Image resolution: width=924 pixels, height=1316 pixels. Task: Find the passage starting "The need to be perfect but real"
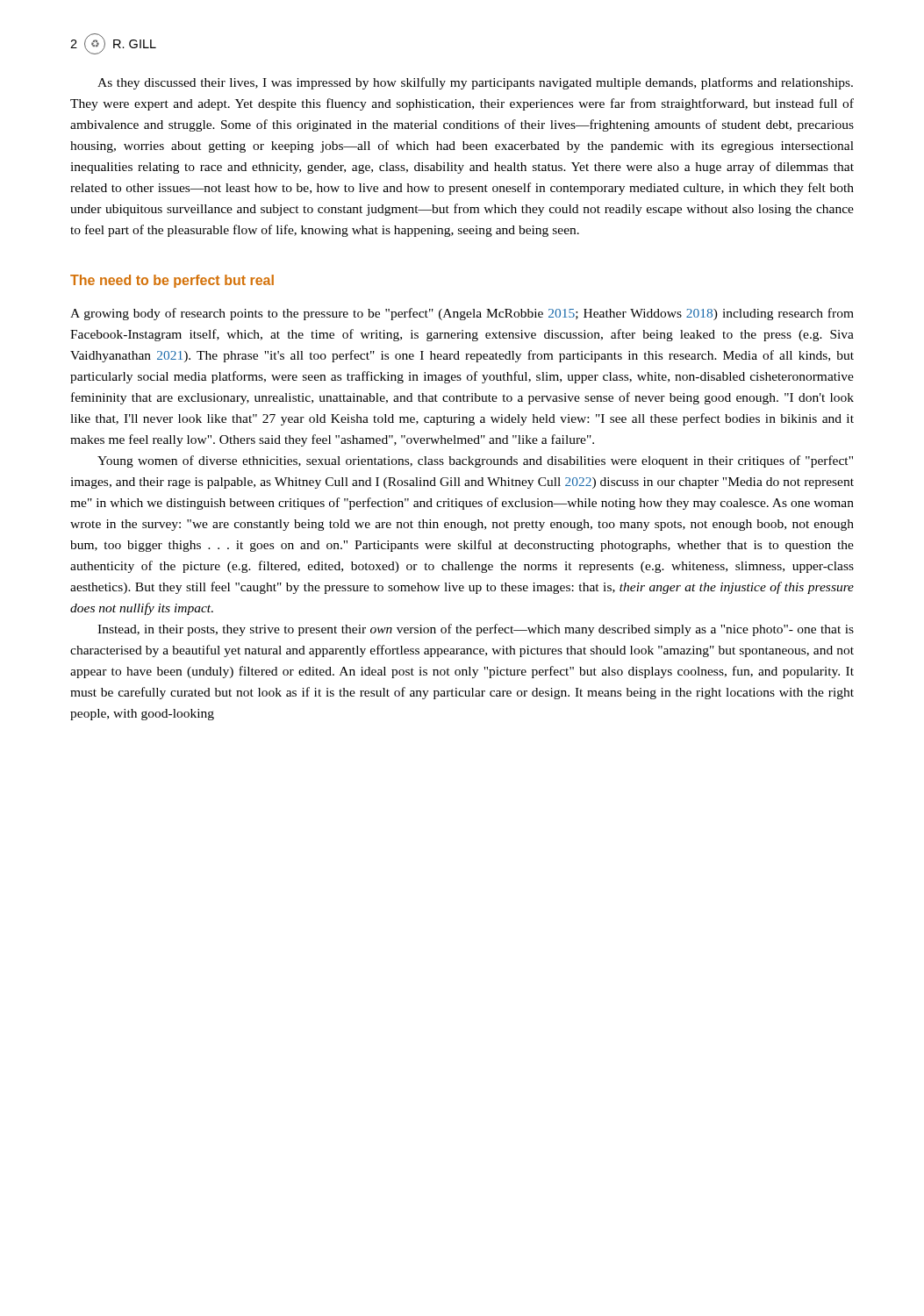[x=172, y=280]
